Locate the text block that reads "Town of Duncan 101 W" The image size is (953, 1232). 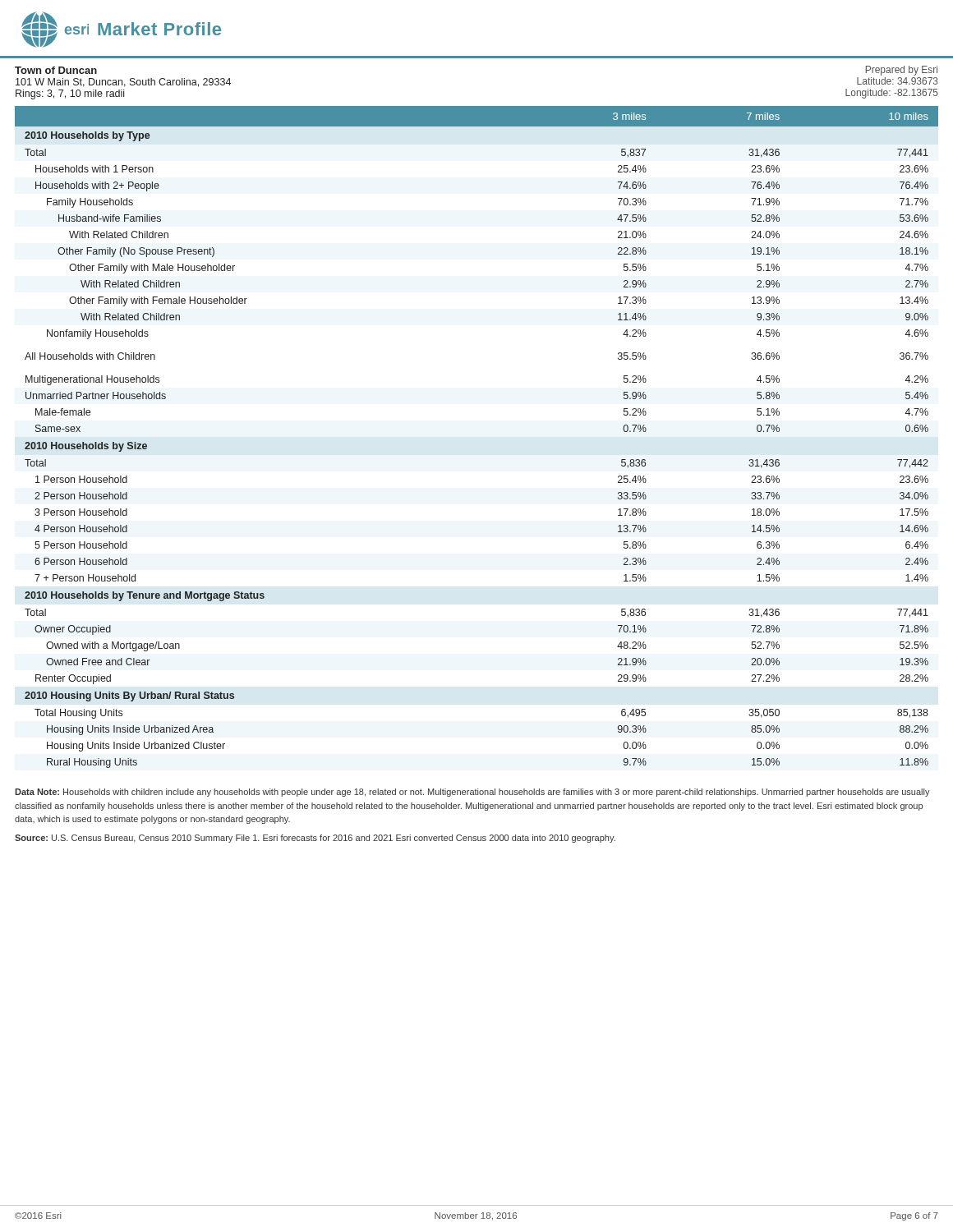[50, 70]
